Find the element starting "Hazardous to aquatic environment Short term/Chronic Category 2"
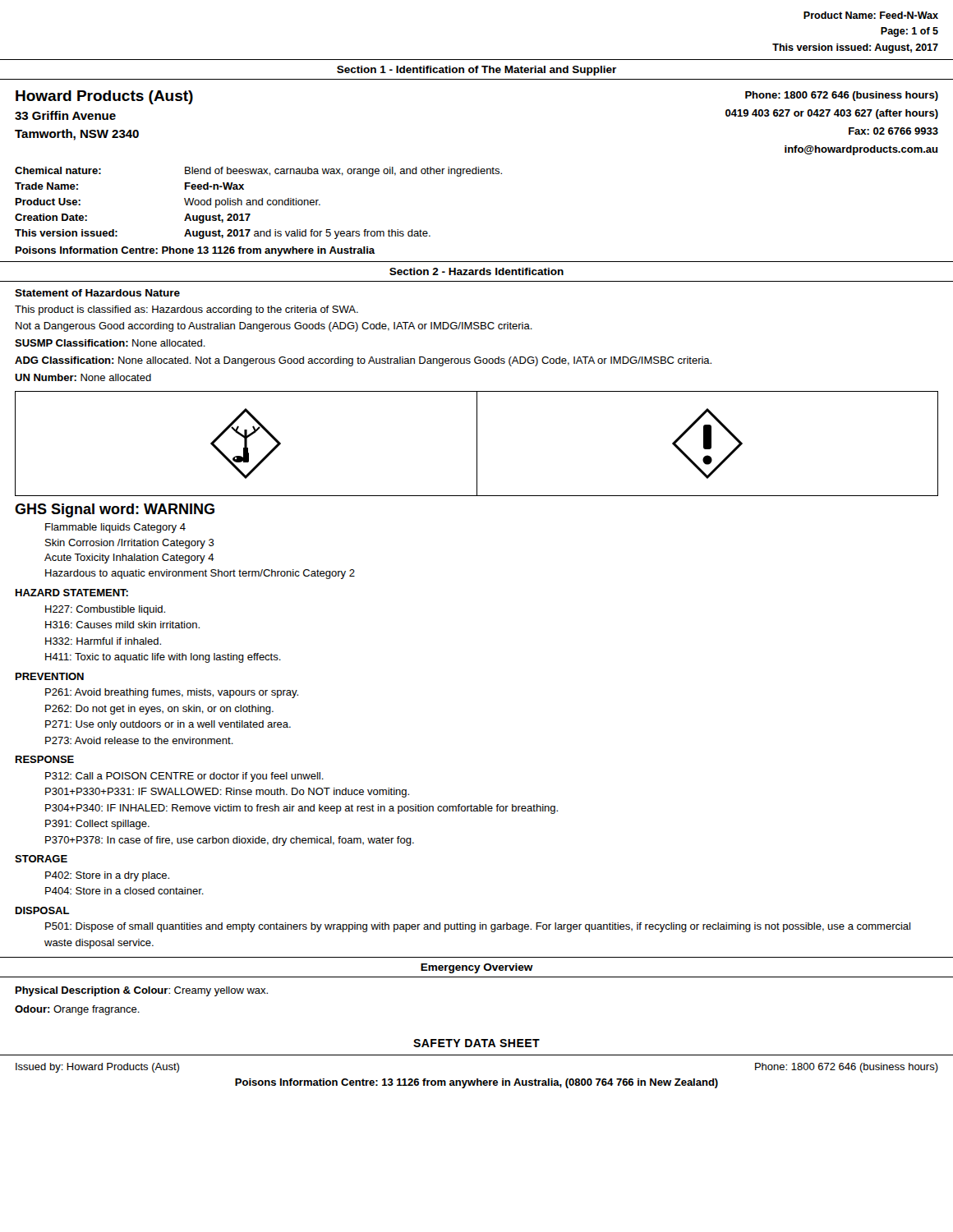Viewport: 953px width, 1232px height. pyautogui.click(x=200, y=573)
